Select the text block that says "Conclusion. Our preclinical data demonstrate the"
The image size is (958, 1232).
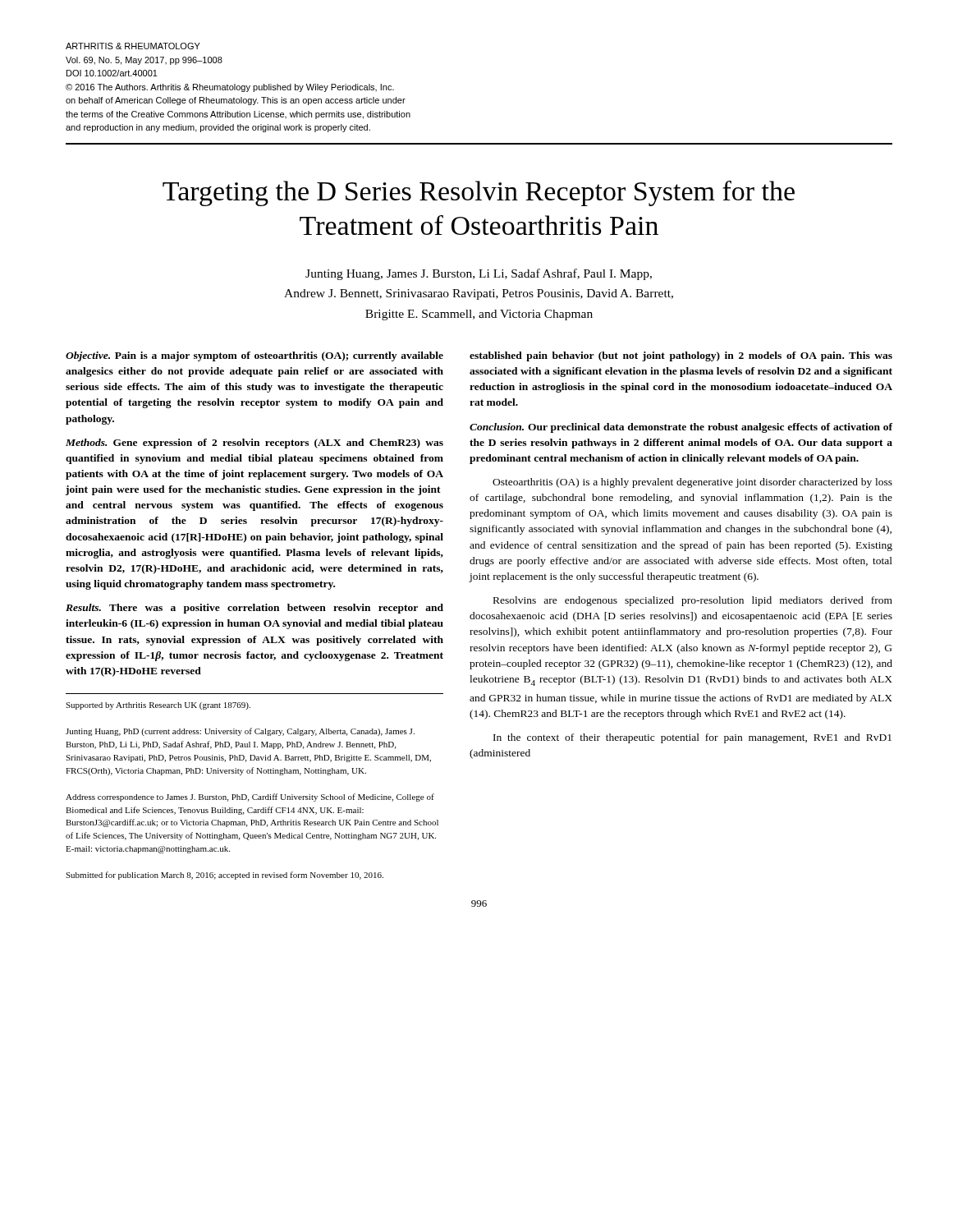pos(681,442)
